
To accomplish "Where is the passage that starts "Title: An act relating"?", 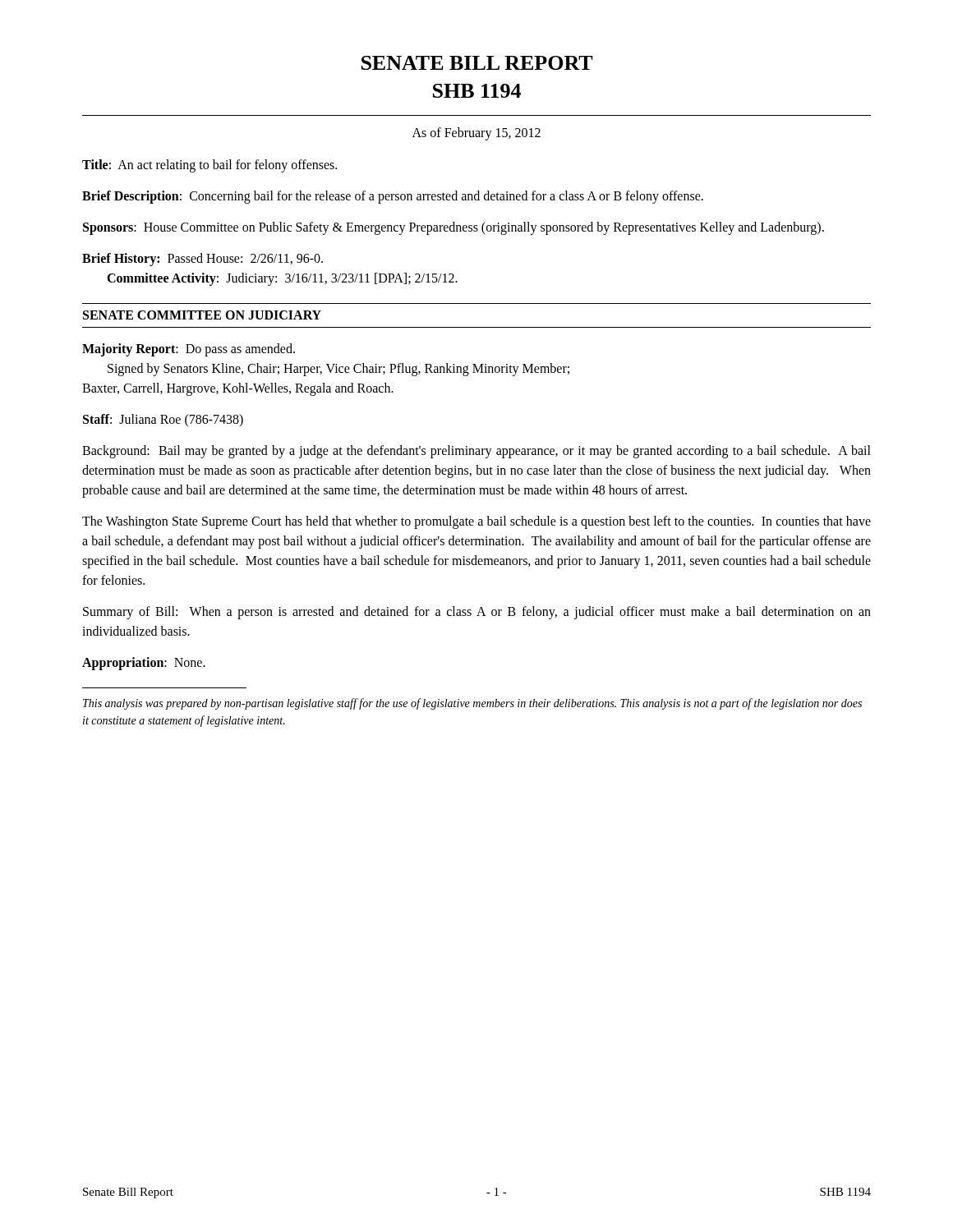I will point(210,164).
